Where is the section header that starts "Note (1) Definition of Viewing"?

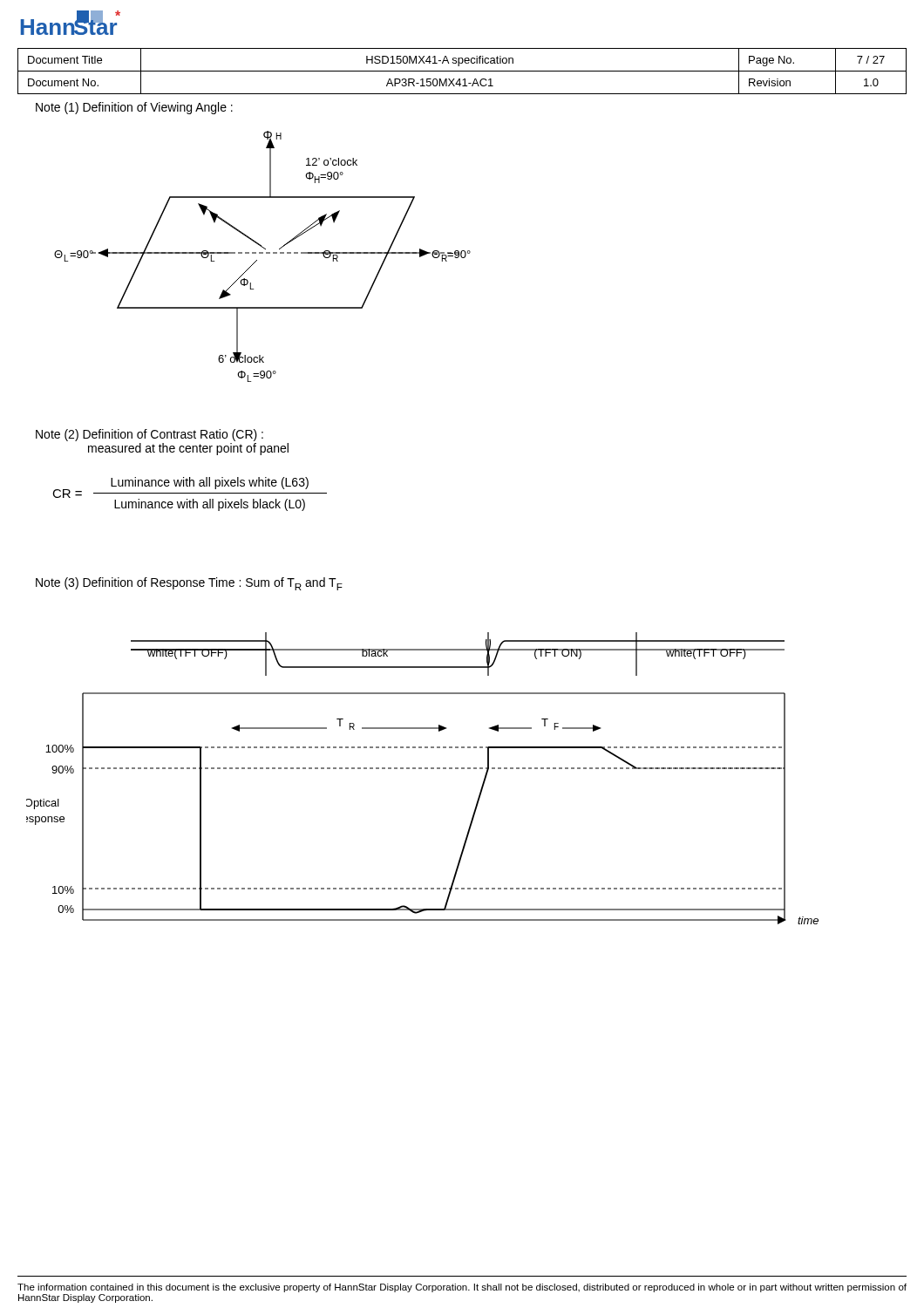(134, 107)
